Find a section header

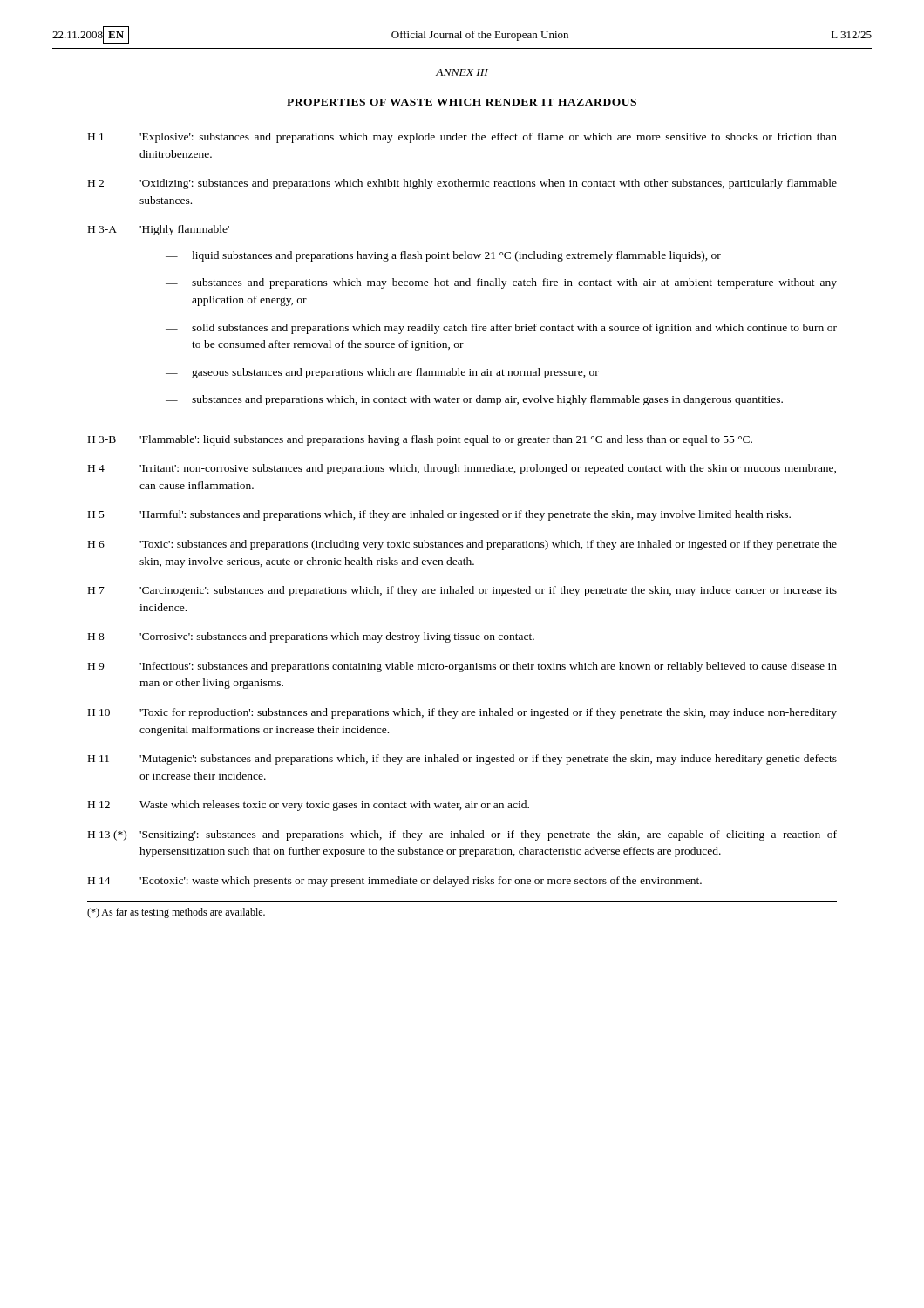[462, 102]
